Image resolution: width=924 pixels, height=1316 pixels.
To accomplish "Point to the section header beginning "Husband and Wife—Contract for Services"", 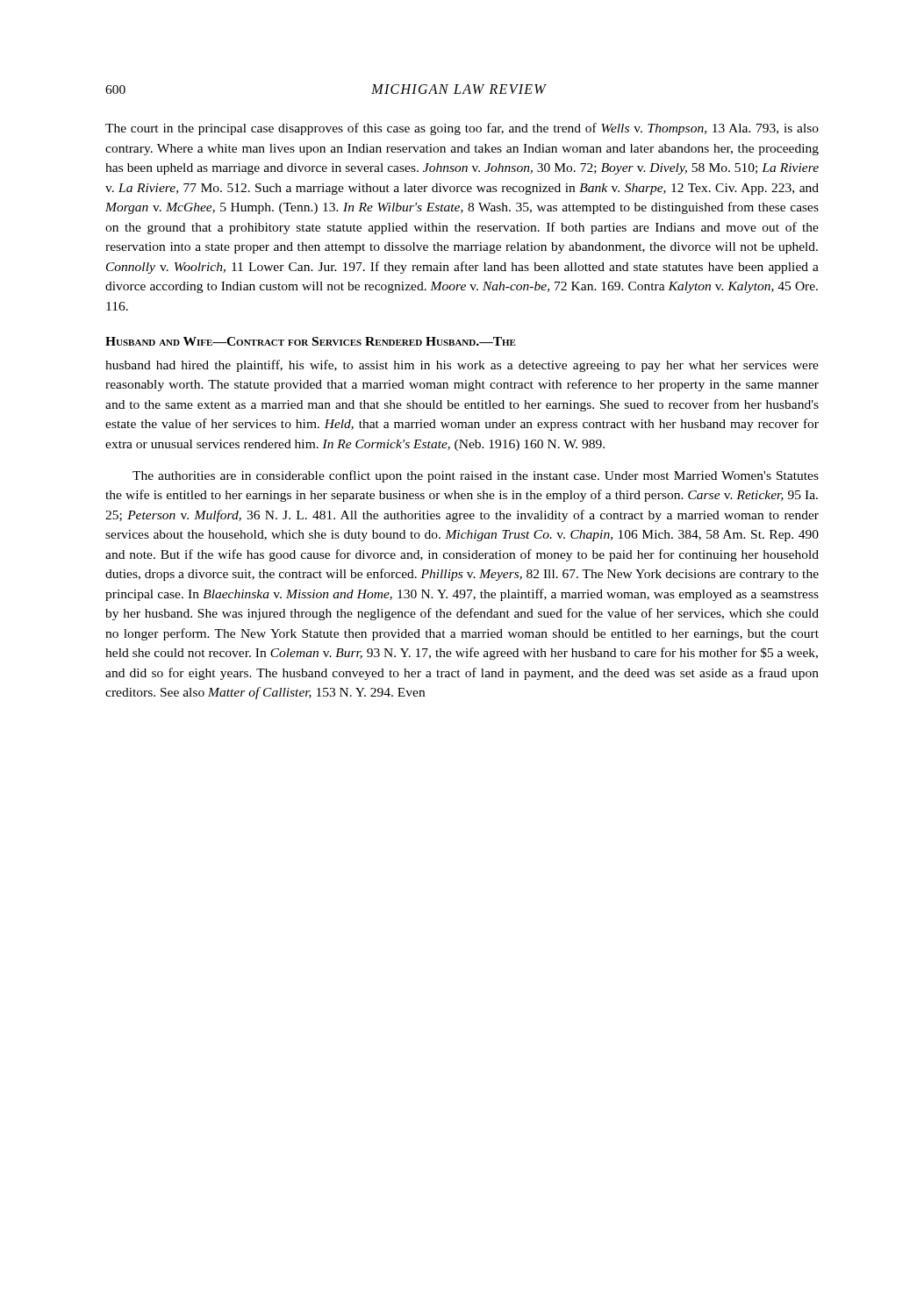I will (311, 341).
